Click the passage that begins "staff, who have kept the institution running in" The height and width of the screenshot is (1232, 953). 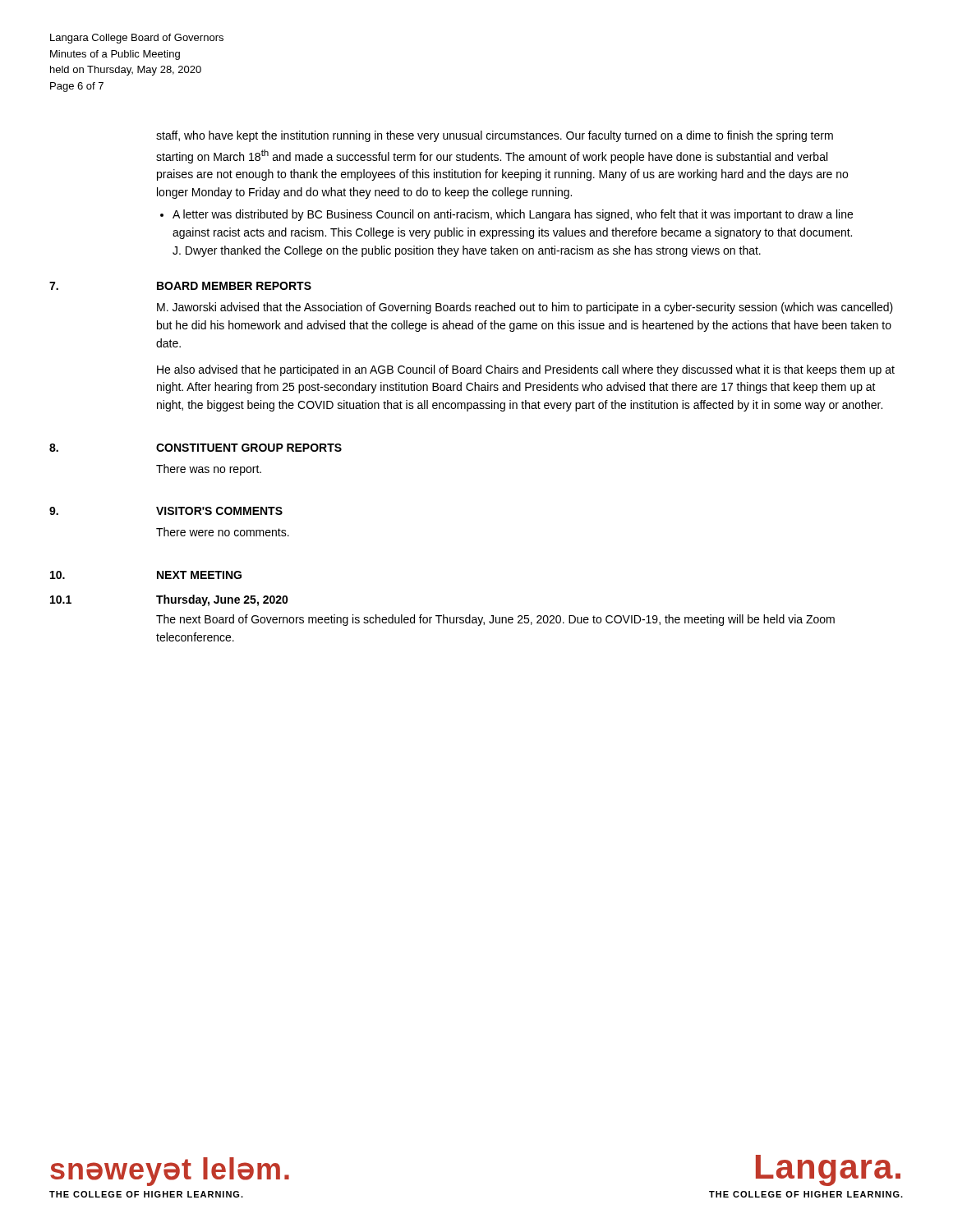[x=505, y=164]
